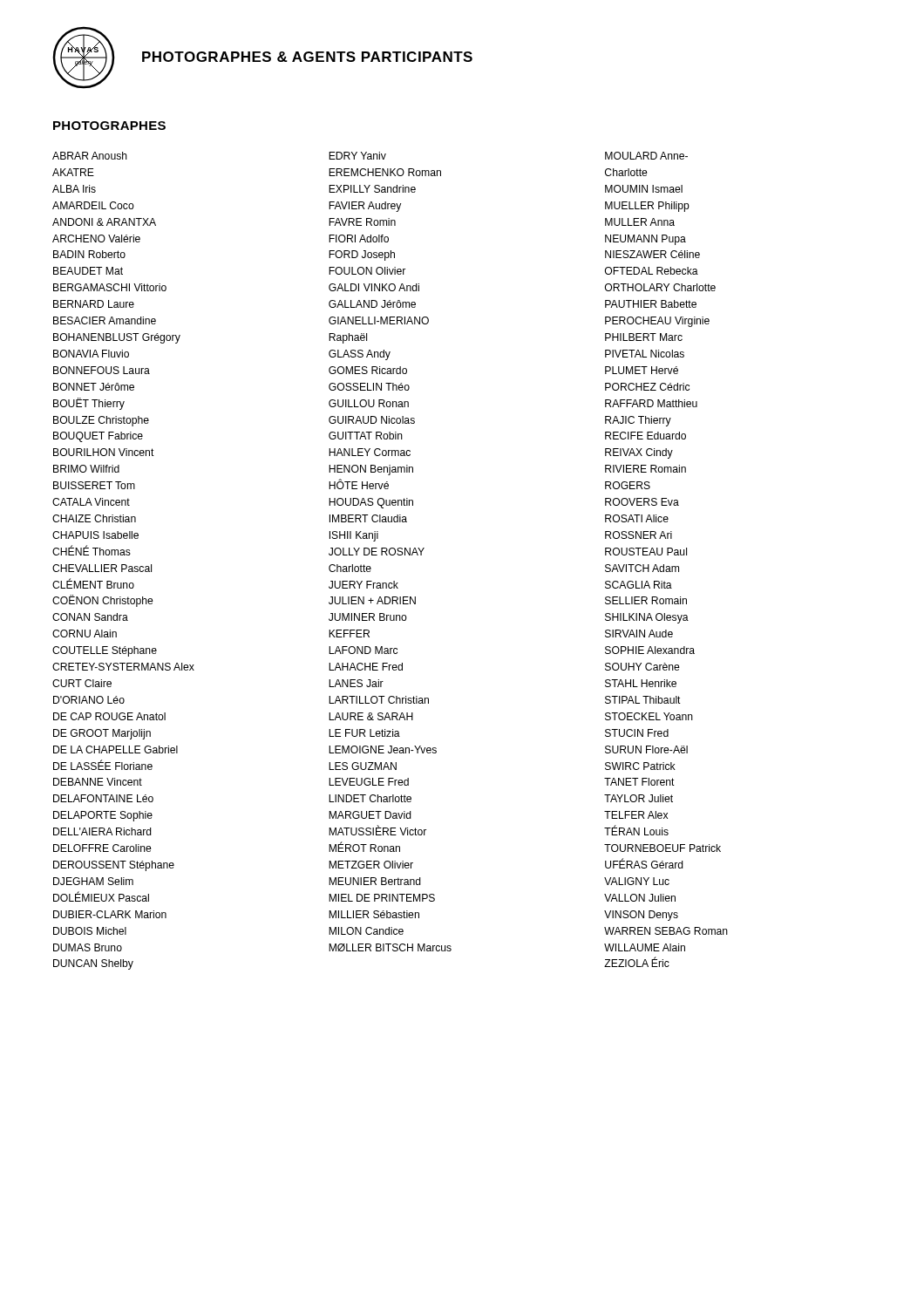
Task: Find the passage starting "ROOVERS Eva"
Action: 642,502
